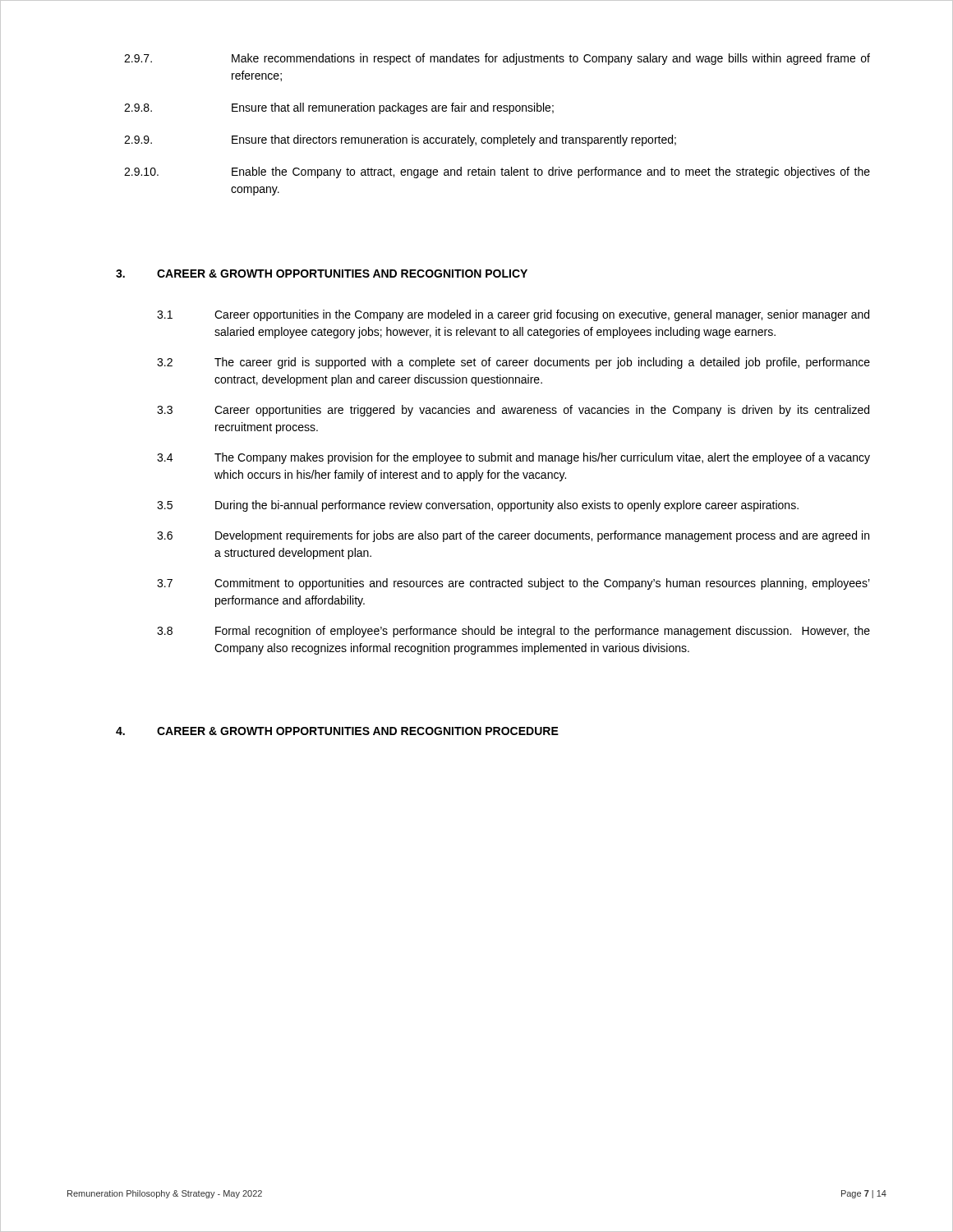The image size is (953, 1232).
Task: Find the element starting "2.9.9. Ensure that directors remuneration is accurately, completely"
Action: pos(493,140)
